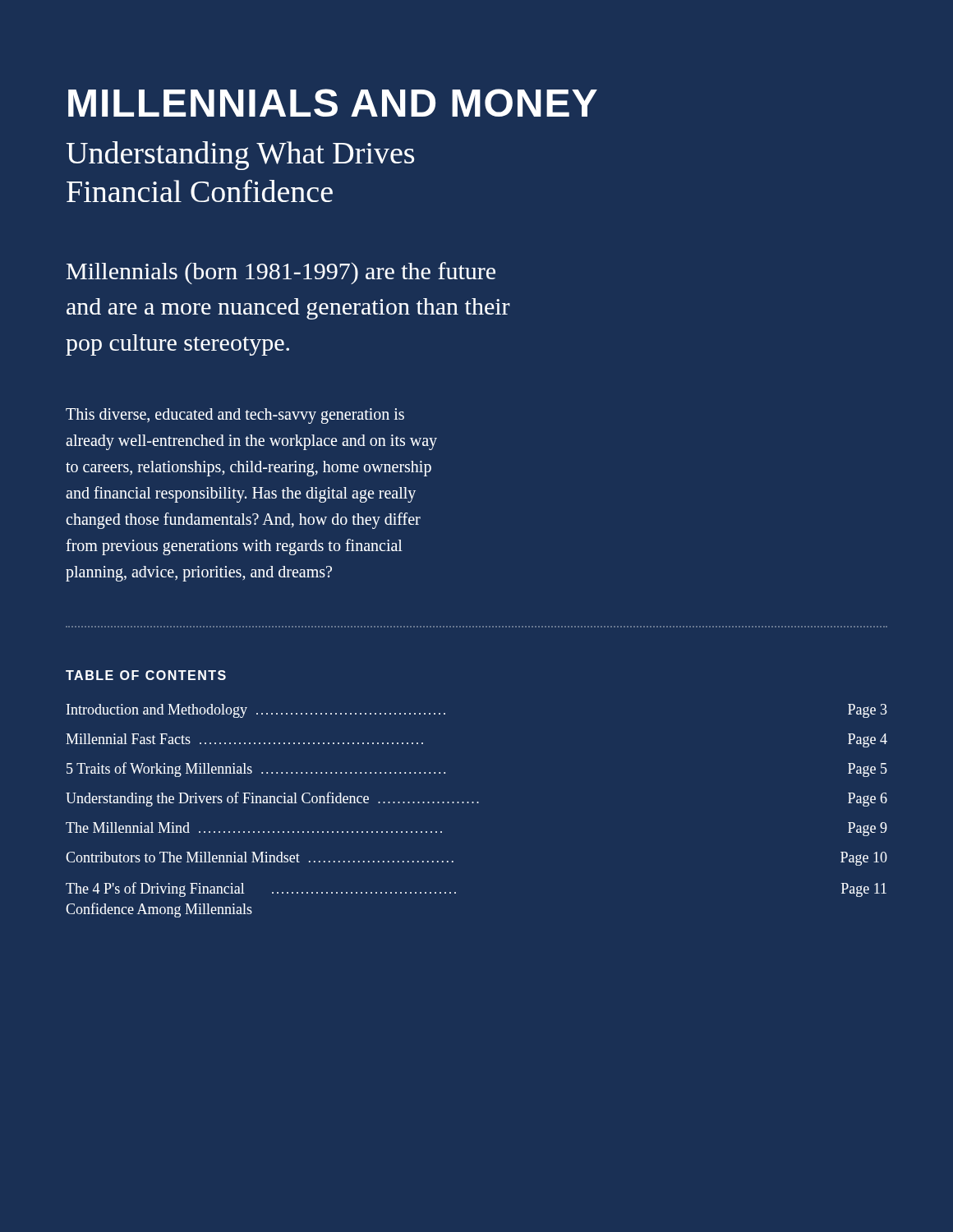This screenshot has width=953, height=1232.
Task: Click on the text starting "This diverse, educated and tech-savvy generation is"
Action: [x=251, y=493]
